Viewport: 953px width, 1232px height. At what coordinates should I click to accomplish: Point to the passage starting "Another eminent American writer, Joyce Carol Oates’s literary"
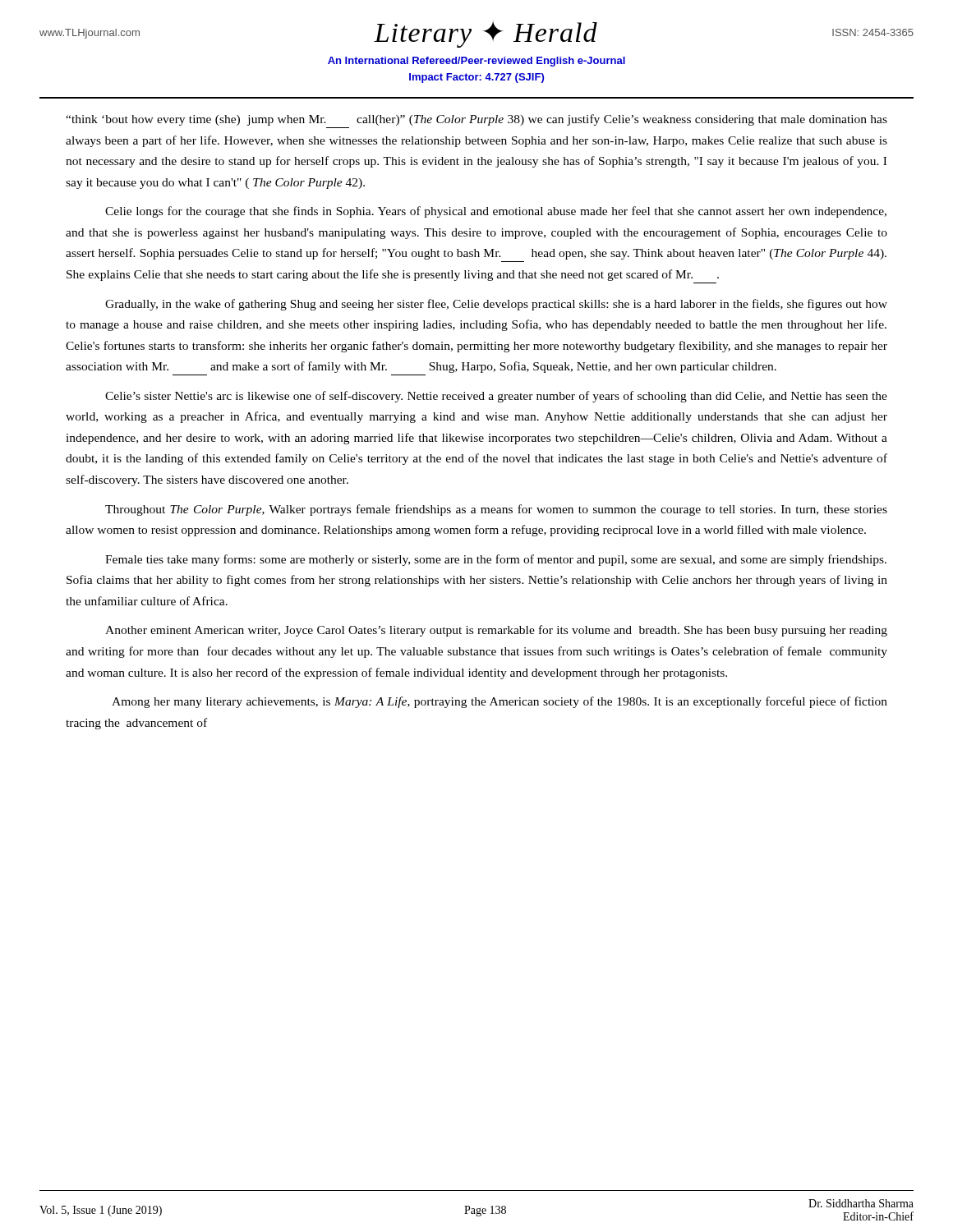(x=476, y=651)
